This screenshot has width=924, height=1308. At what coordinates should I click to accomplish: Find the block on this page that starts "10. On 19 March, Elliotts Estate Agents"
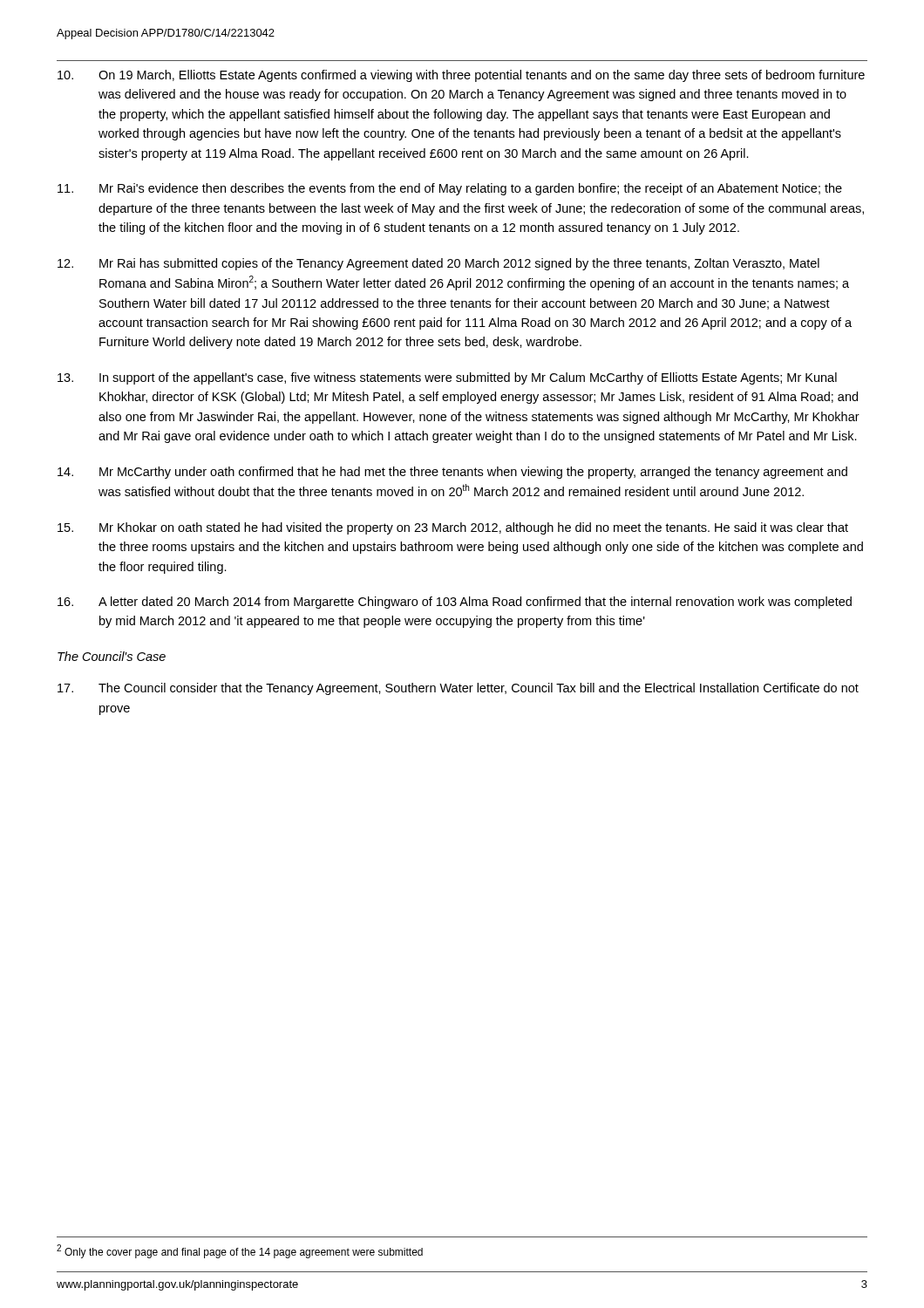[x=462, y=114]
